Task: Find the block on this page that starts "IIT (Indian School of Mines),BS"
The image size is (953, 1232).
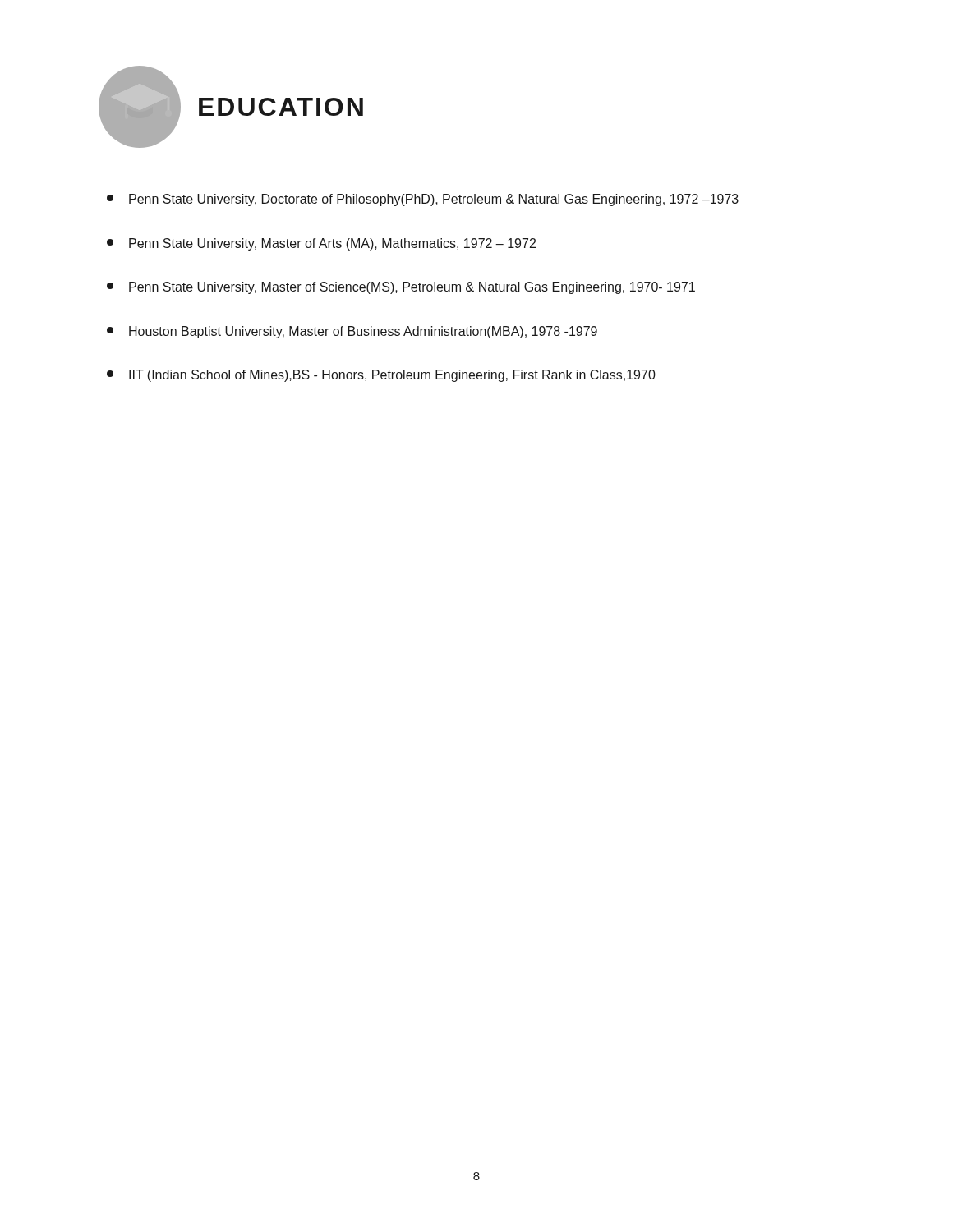Action: coord(381,375)
